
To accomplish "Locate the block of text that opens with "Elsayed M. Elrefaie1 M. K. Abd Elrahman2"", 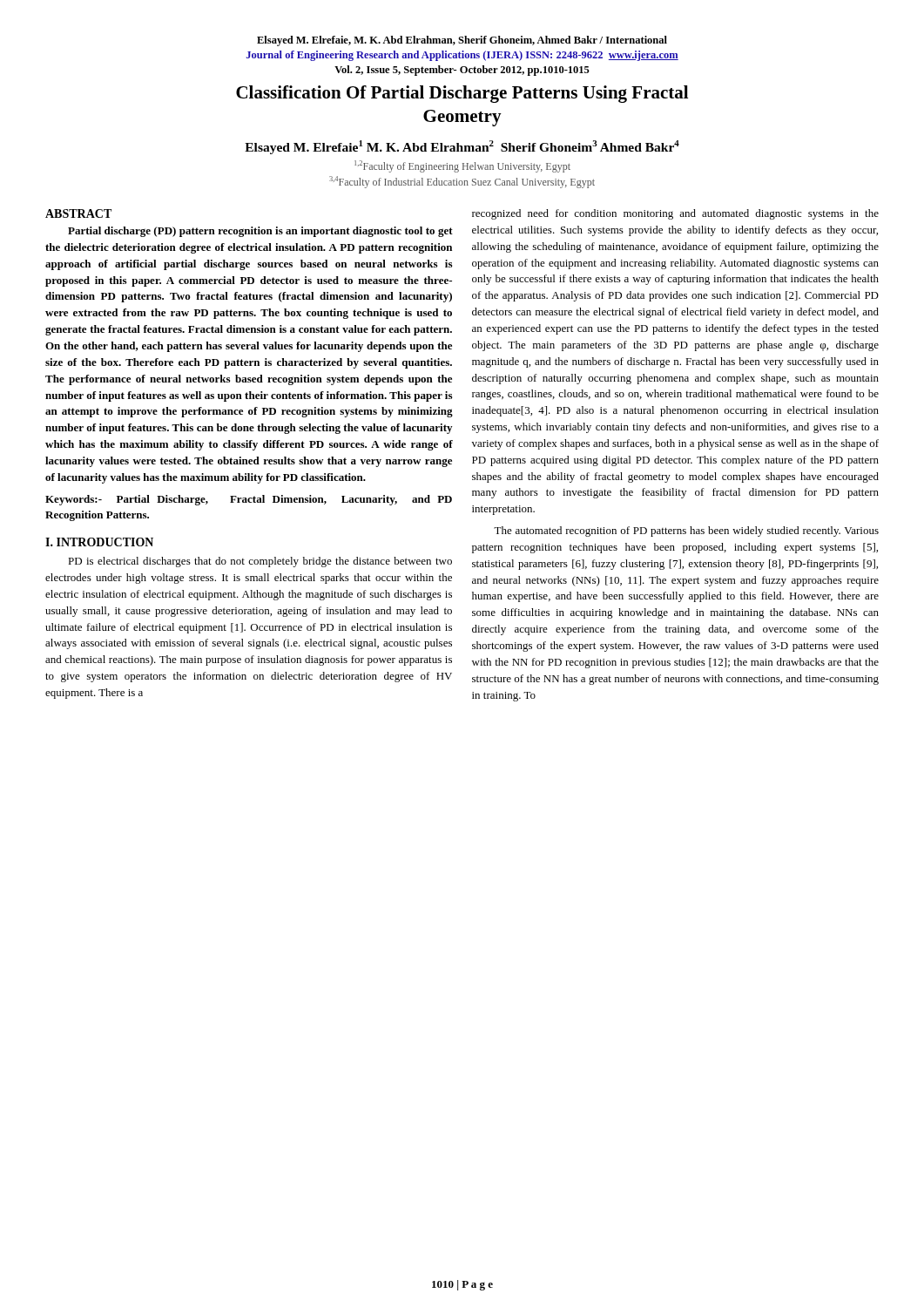I will [462, 146].
